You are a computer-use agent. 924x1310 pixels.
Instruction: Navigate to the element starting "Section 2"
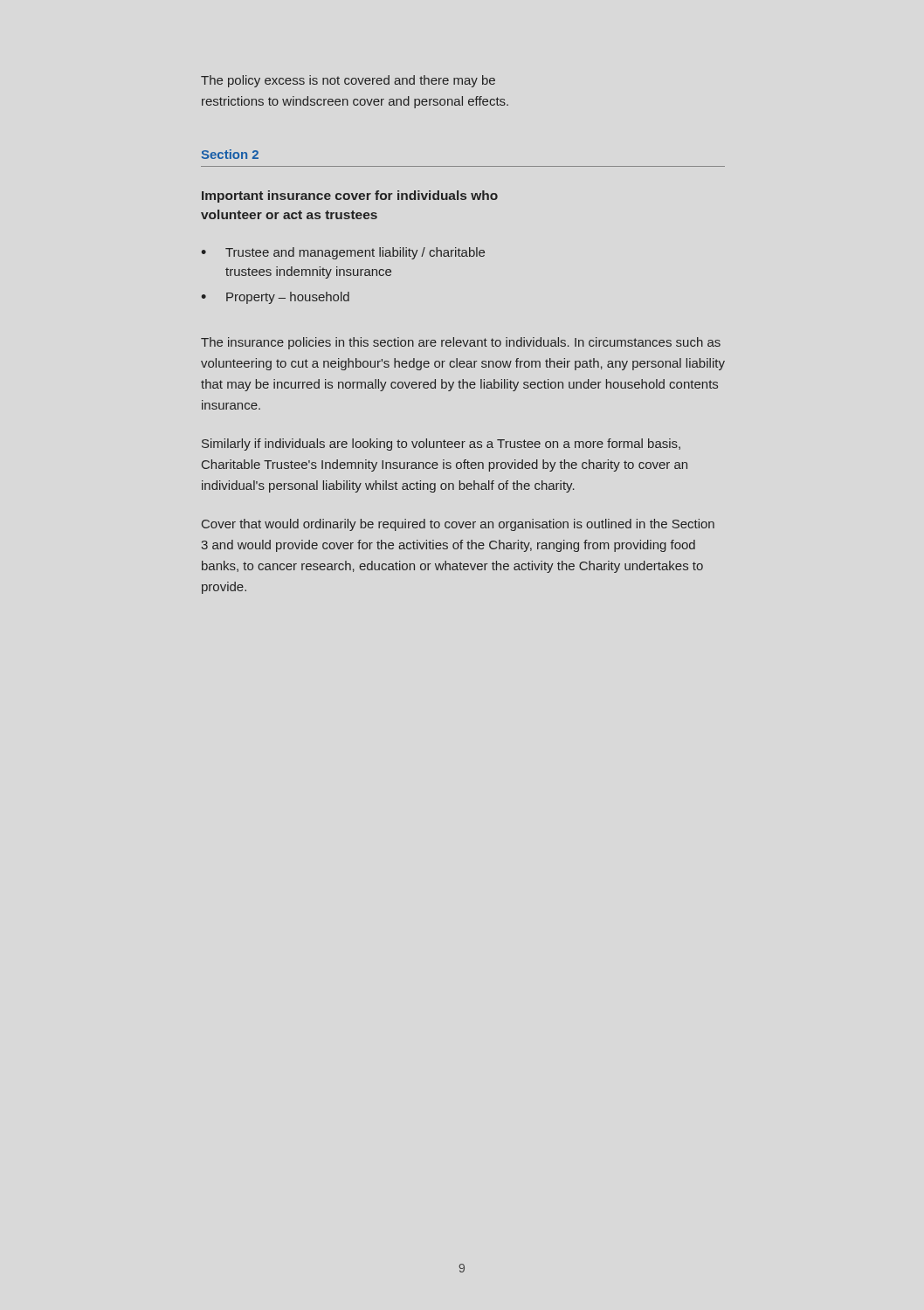tap(230, 154)
